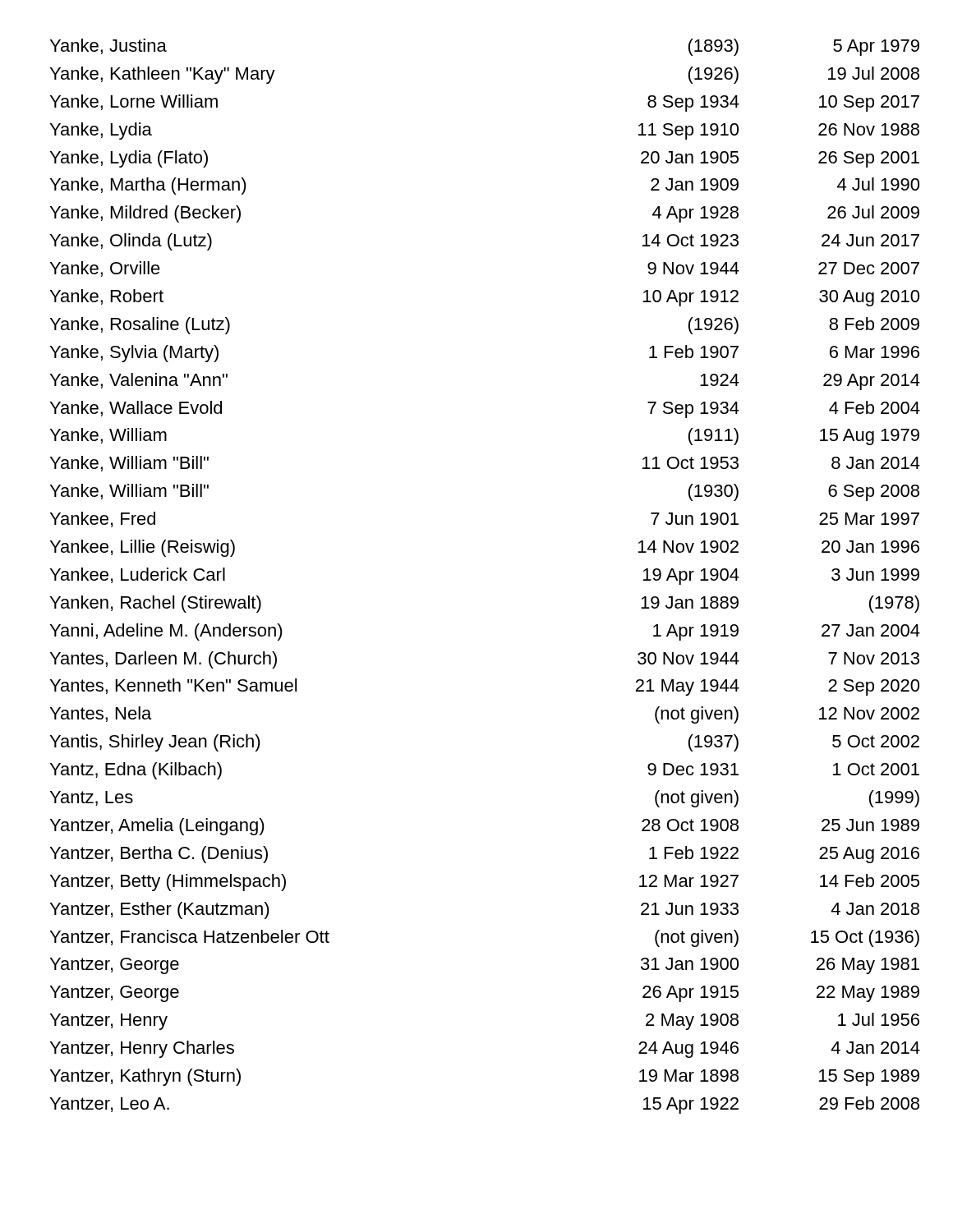Select the list item that says "Yanke, Lorne William 8 Sep 1934 10 Sep"
Image resolution: width=953 pixels, height=1232 pixels.
coord(132,103)
